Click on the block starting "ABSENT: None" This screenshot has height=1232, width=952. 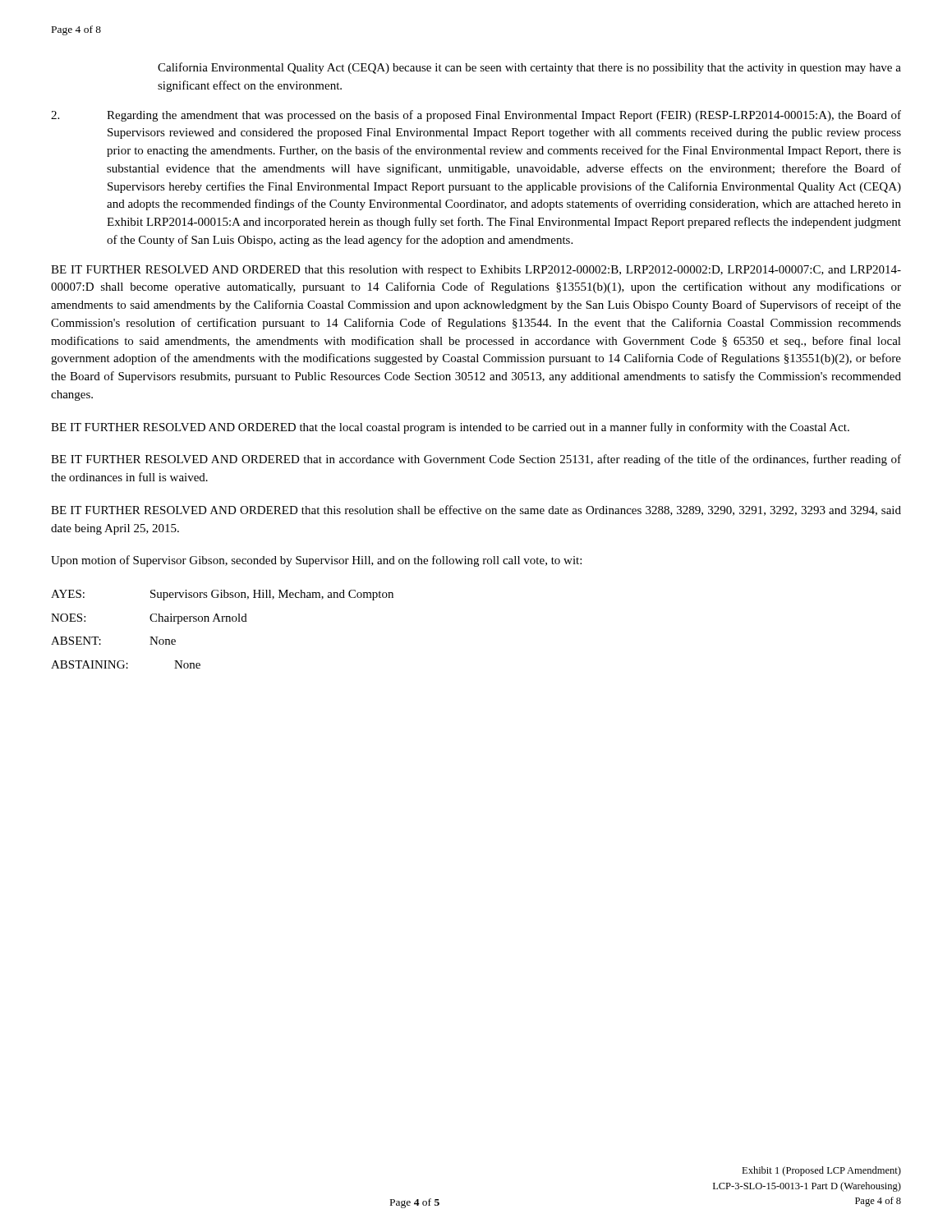click(x=78, y=641)
